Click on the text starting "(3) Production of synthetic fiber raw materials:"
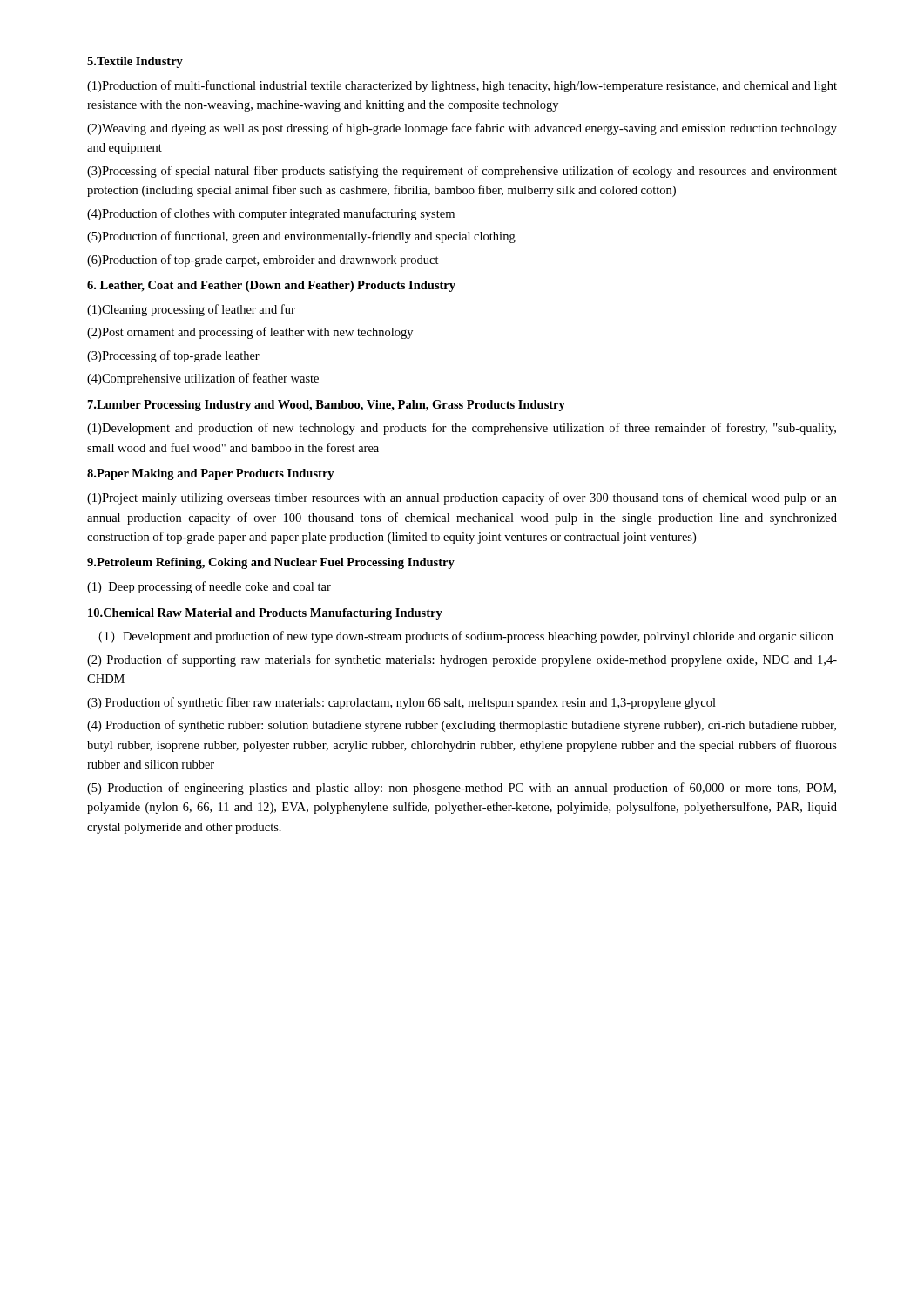 (x=401, y=702)
